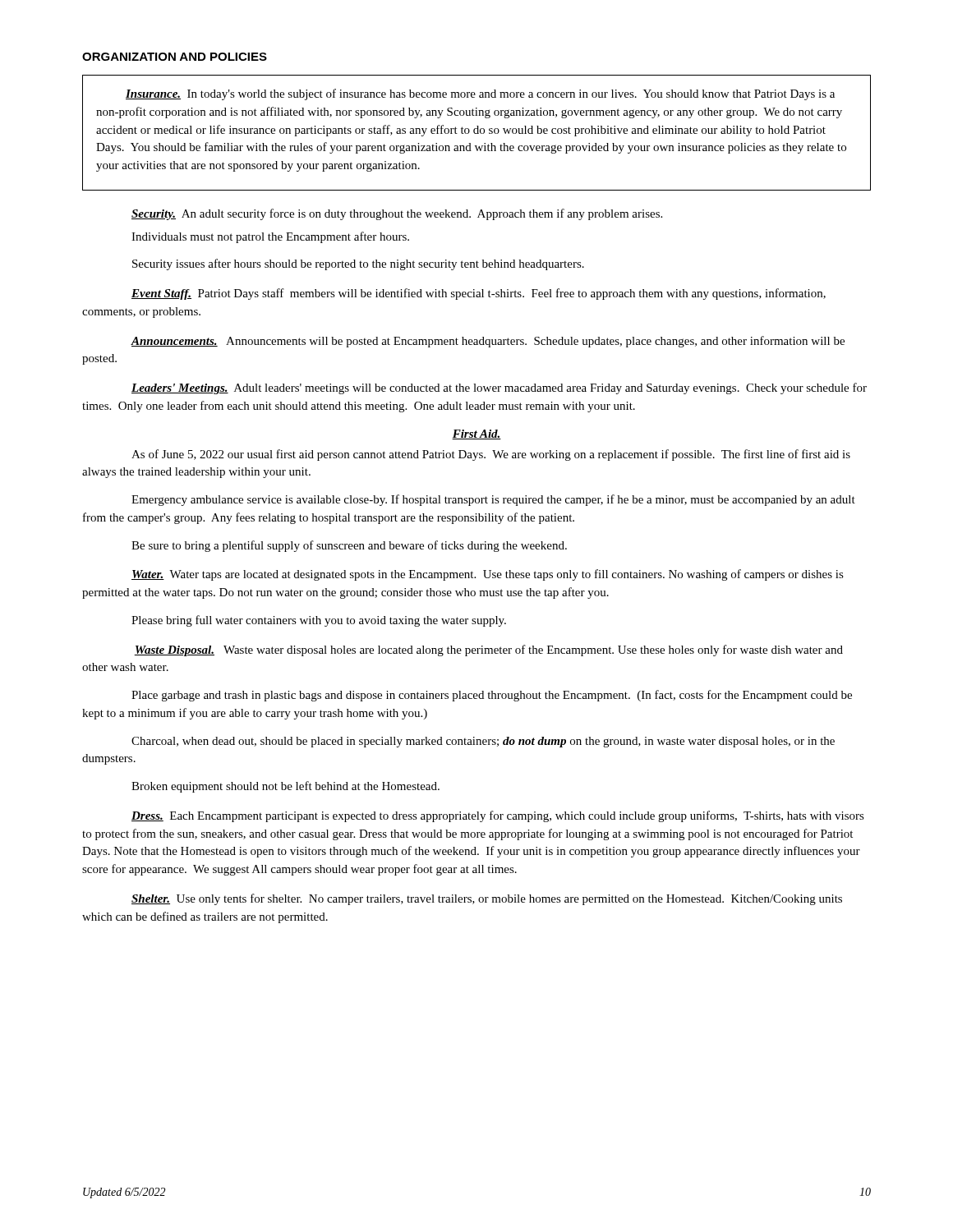Select the text starting "Water. Water taps are"
The width and height of the screenshot is (953, 1232).
463,583
